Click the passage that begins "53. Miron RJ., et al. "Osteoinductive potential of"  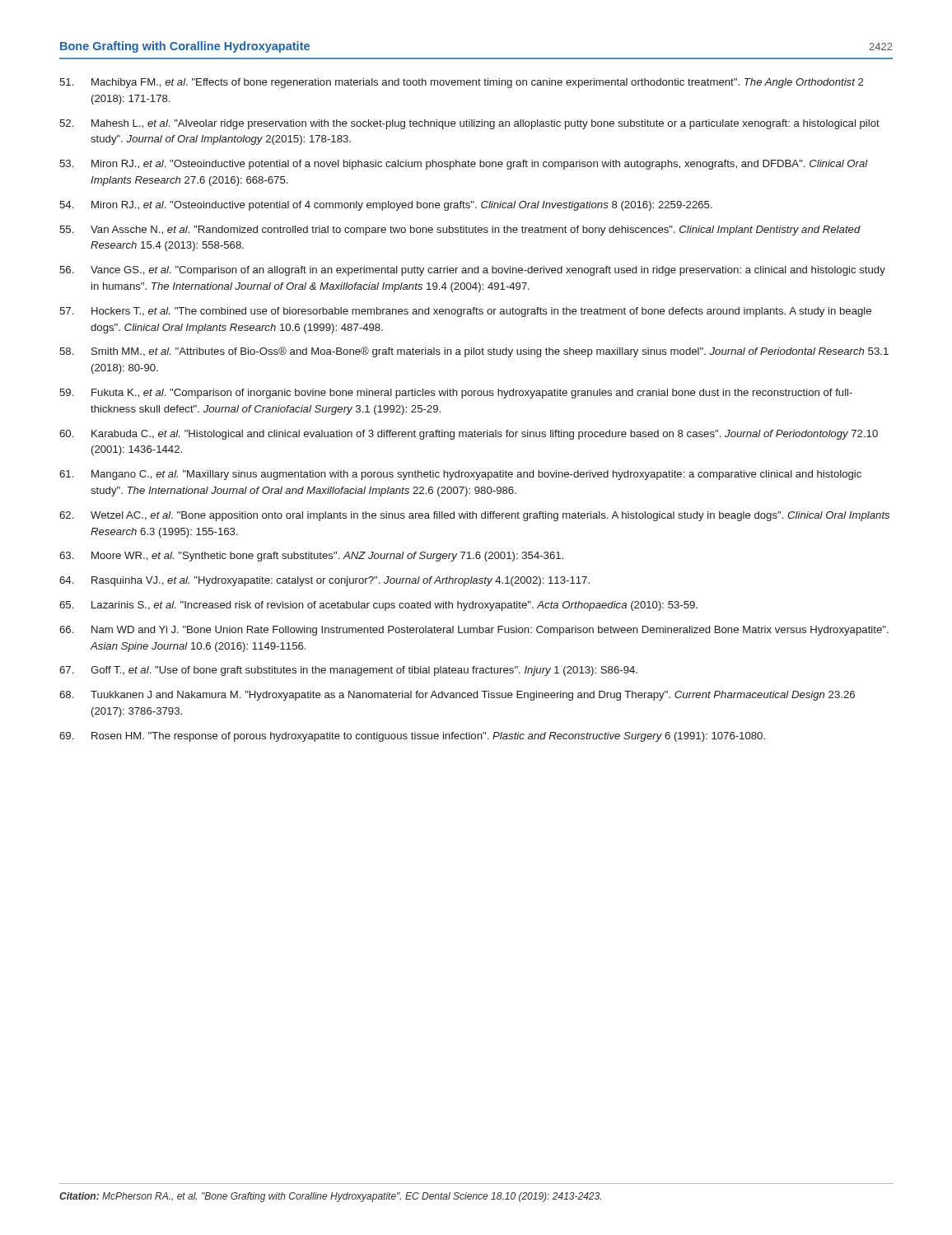(x=476, y=172)
